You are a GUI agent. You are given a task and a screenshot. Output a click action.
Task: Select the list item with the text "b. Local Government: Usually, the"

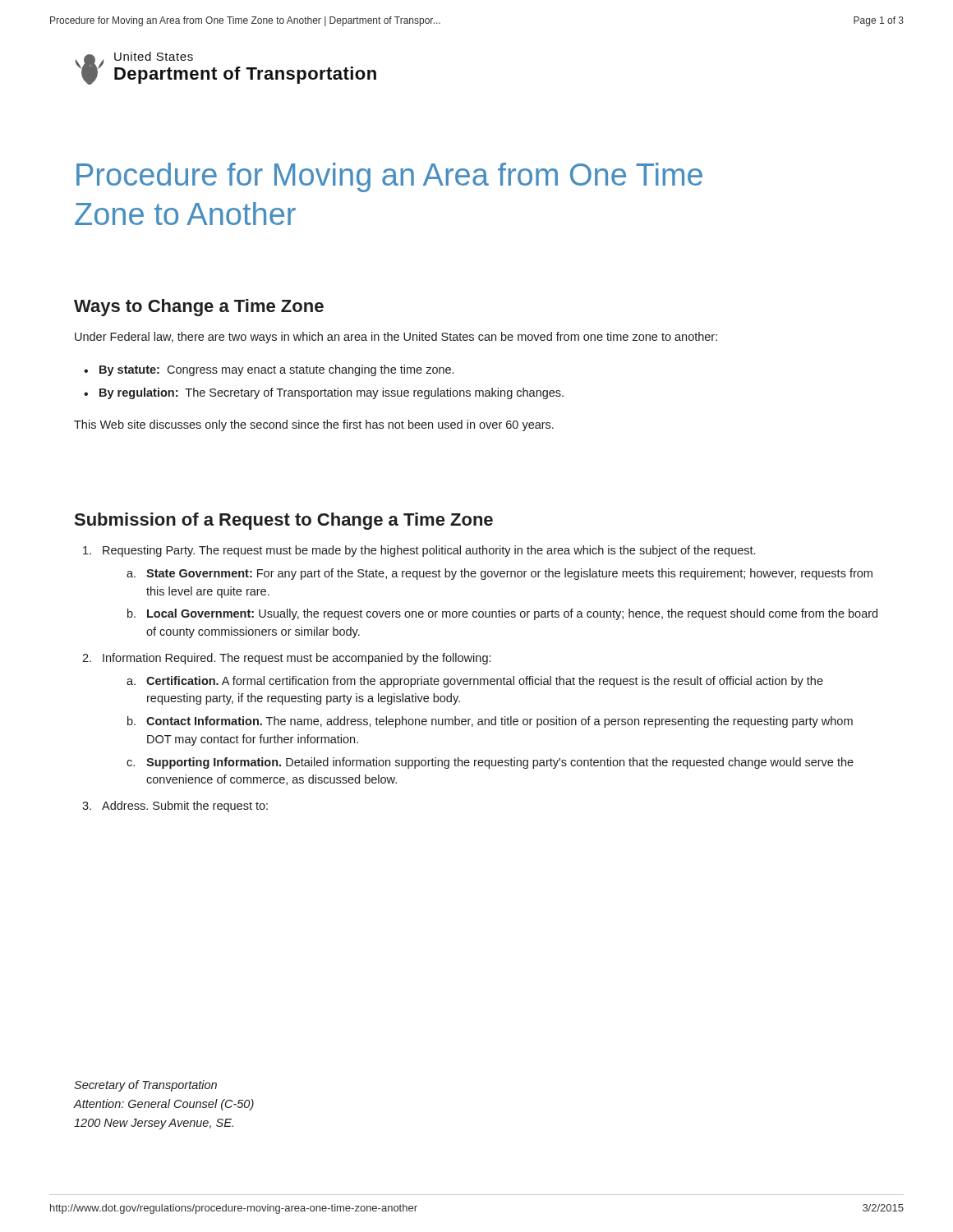tap(503, 623)
